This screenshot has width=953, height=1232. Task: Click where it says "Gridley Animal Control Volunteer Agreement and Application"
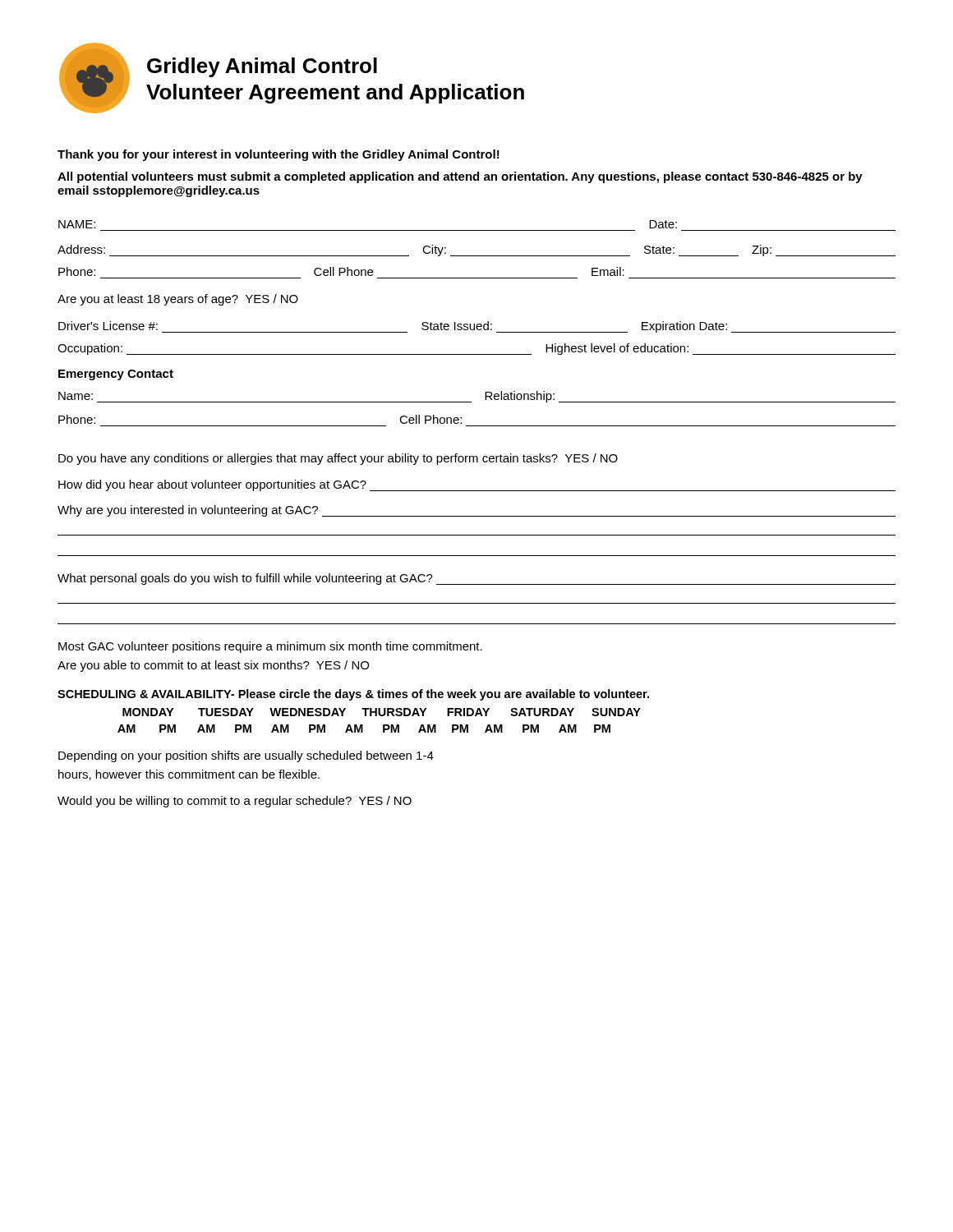(x=291, y=79)
